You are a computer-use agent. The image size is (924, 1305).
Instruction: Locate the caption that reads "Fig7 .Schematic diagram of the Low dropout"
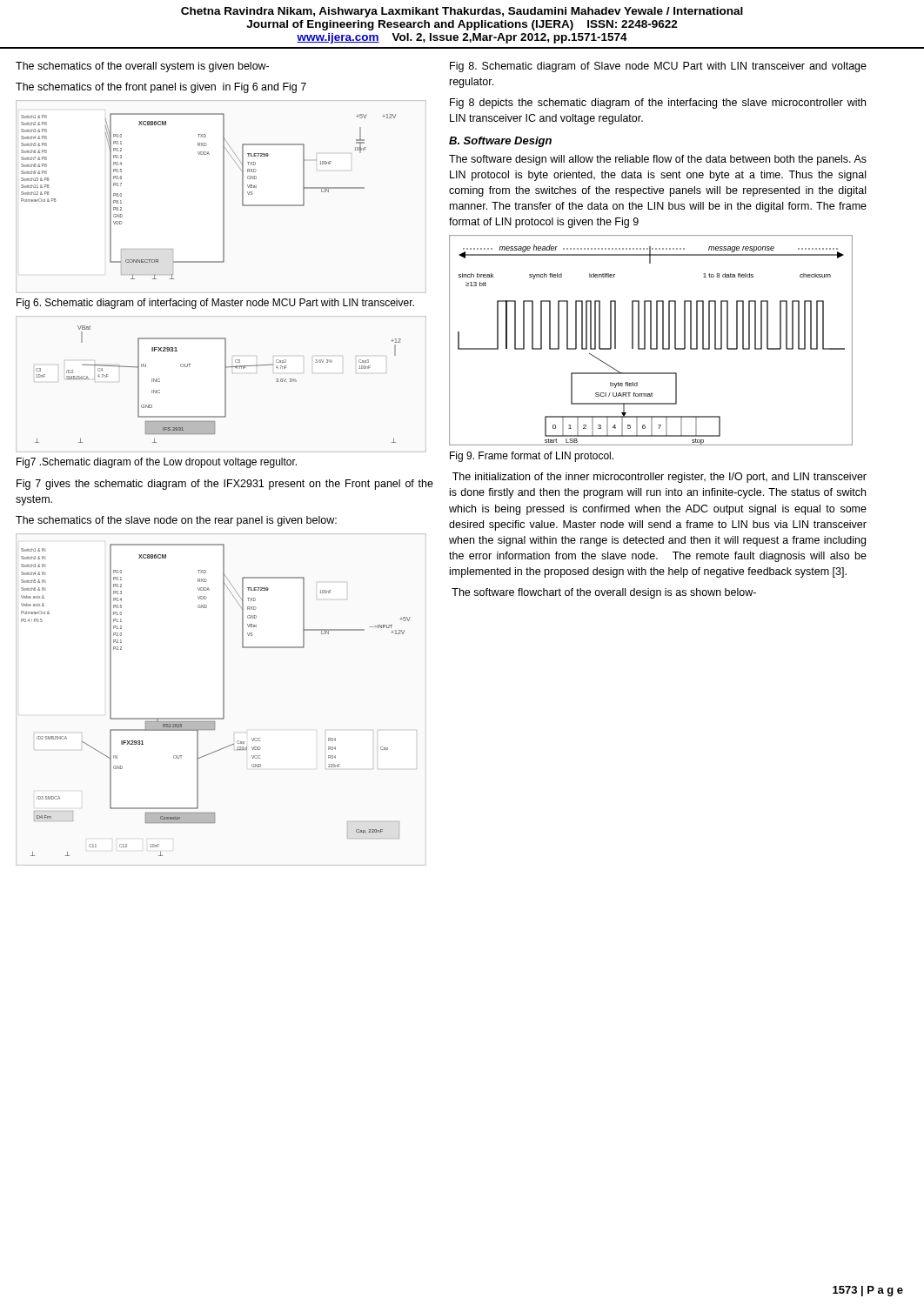pyautogui.click(x=157, y=462)
